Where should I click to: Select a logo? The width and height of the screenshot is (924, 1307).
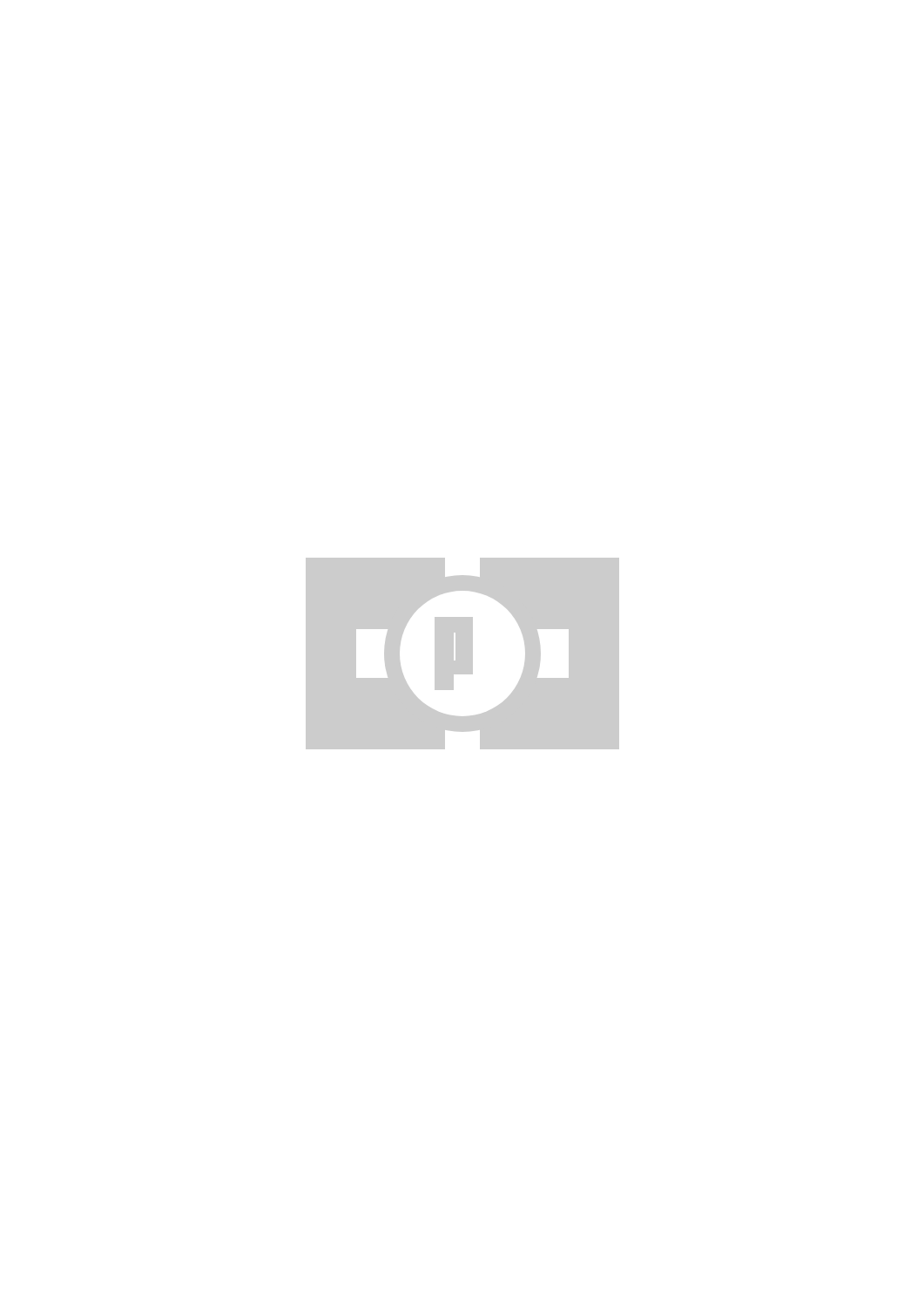[462, 654]
